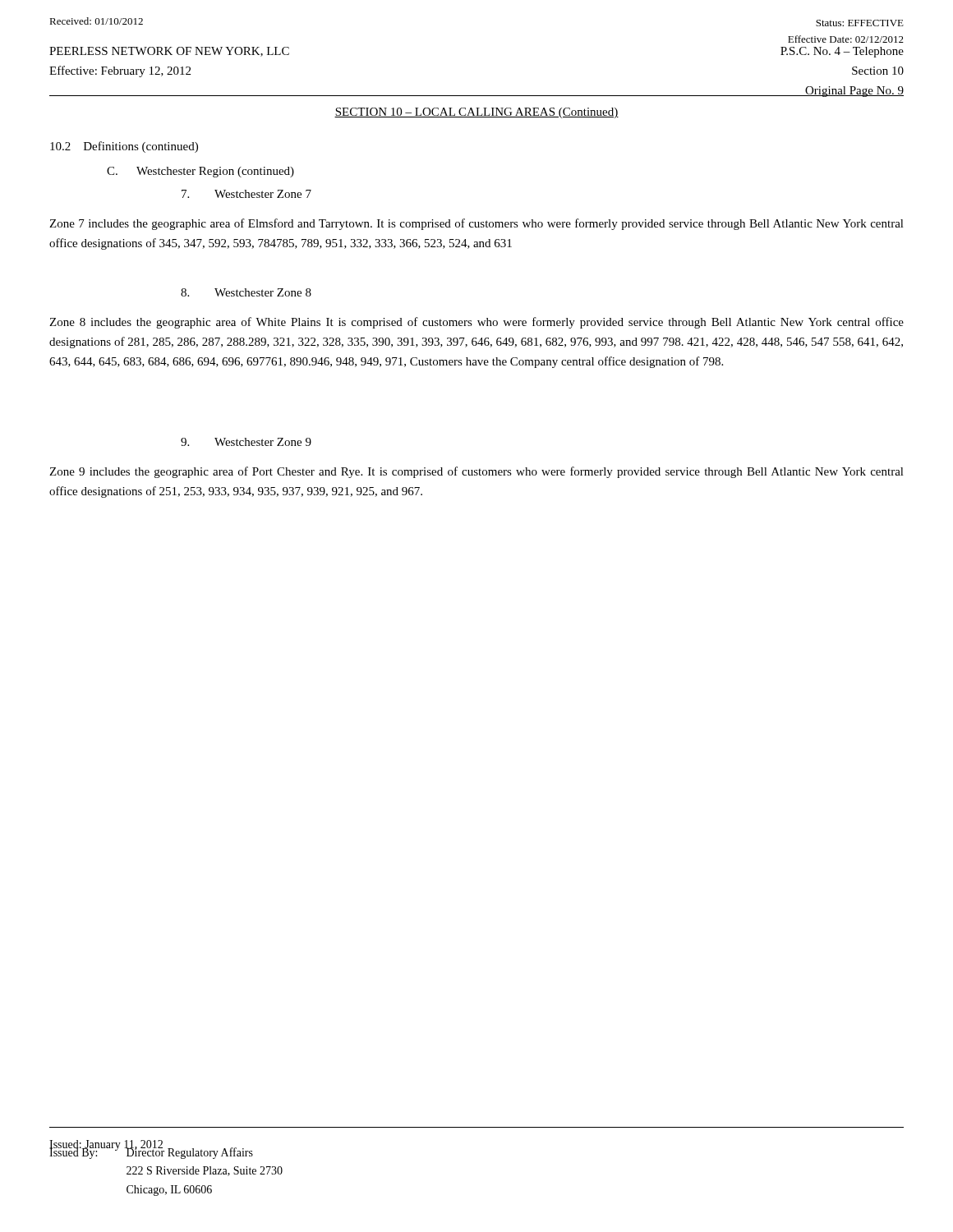Locate the text block that reads "Zone 9 includes the geographic area of"
The image size is (953, 1232).
[x=476, y=481]
